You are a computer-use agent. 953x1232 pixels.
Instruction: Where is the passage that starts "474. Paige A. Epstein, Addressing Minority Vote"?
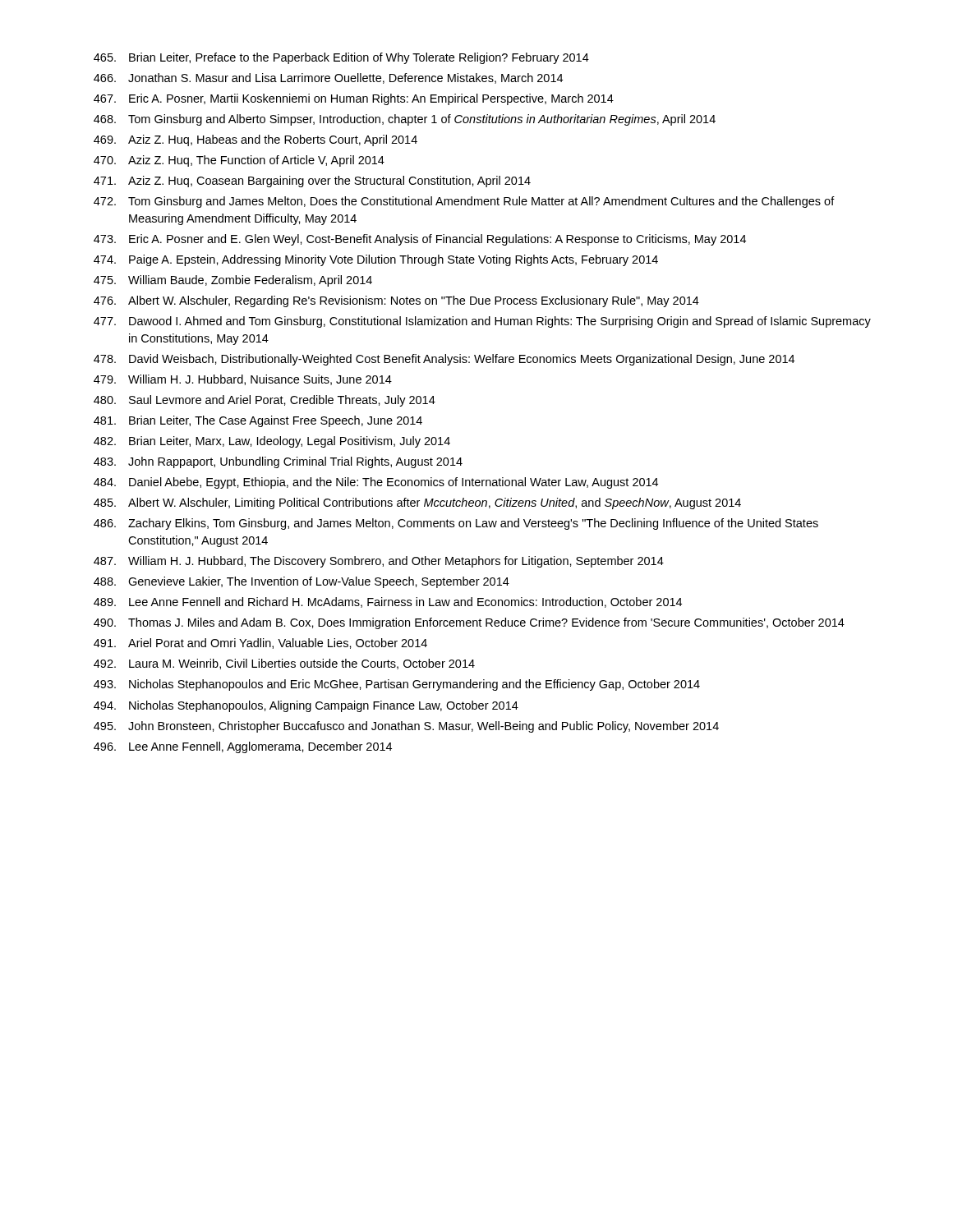(476, 260)
